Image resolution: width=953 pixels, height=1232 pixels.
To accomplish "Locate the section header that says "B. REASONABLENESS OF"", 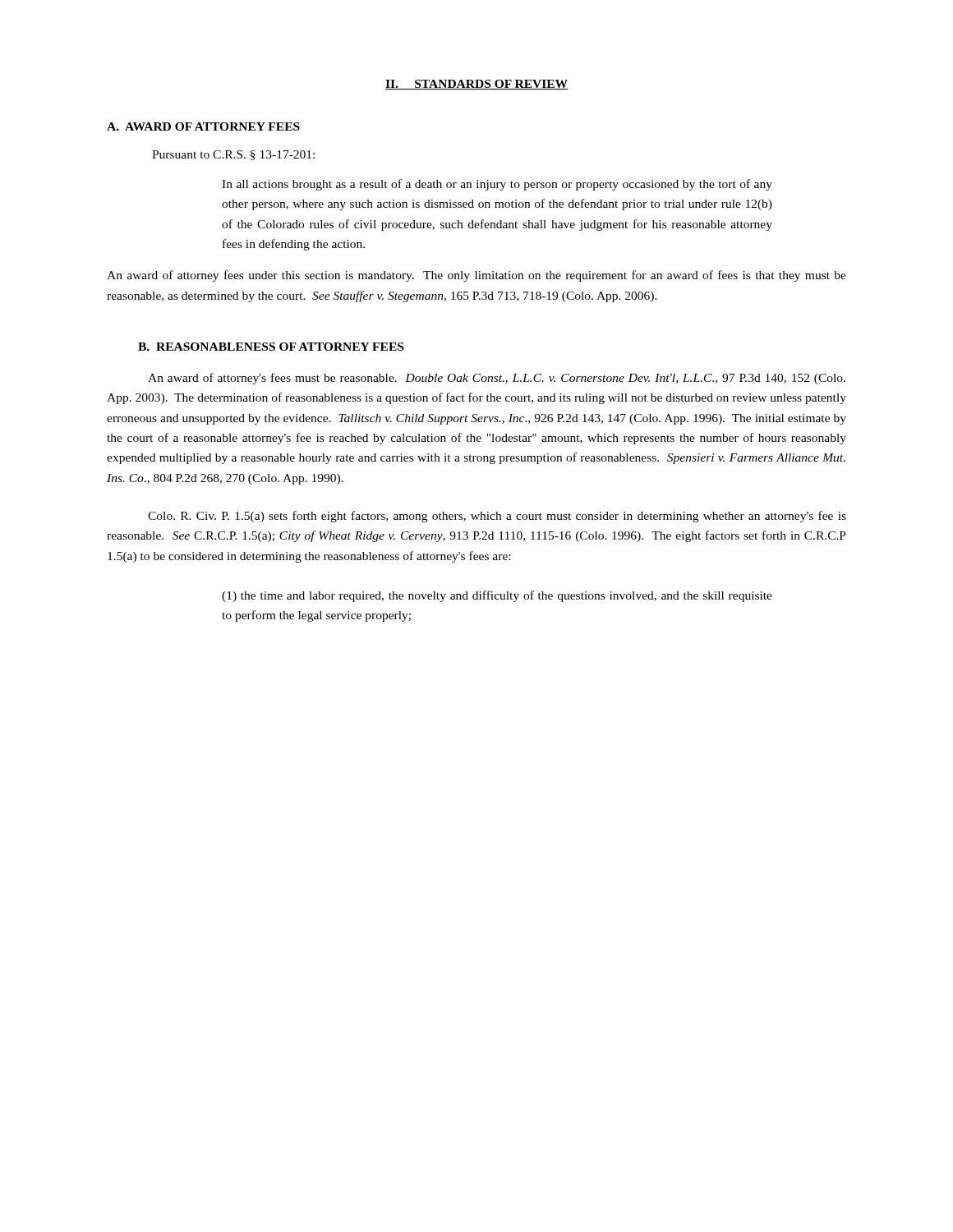I will [x=271, y=346].
